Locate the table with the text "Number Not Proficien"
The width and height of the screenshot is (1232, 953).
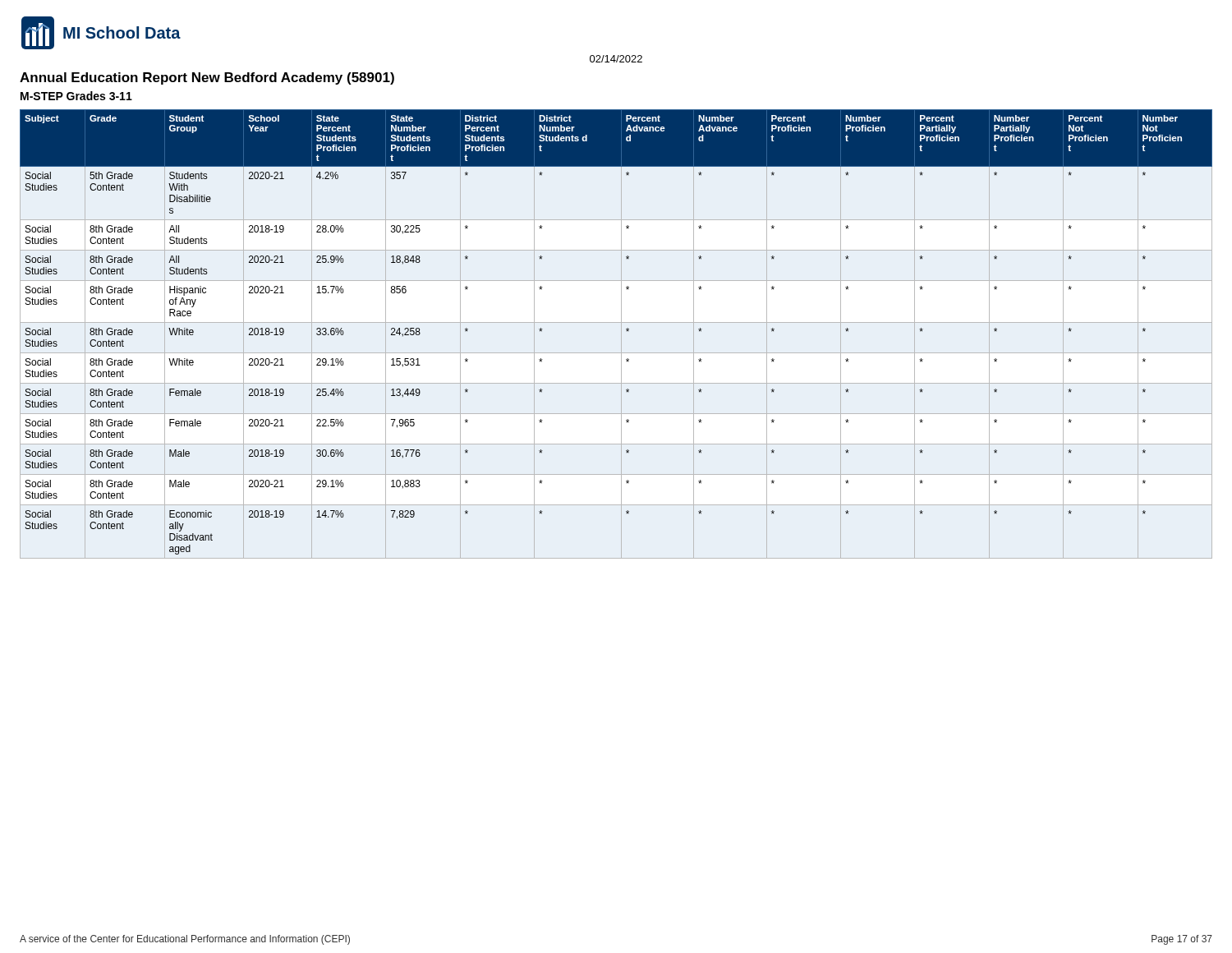click(x=616, y=334)
